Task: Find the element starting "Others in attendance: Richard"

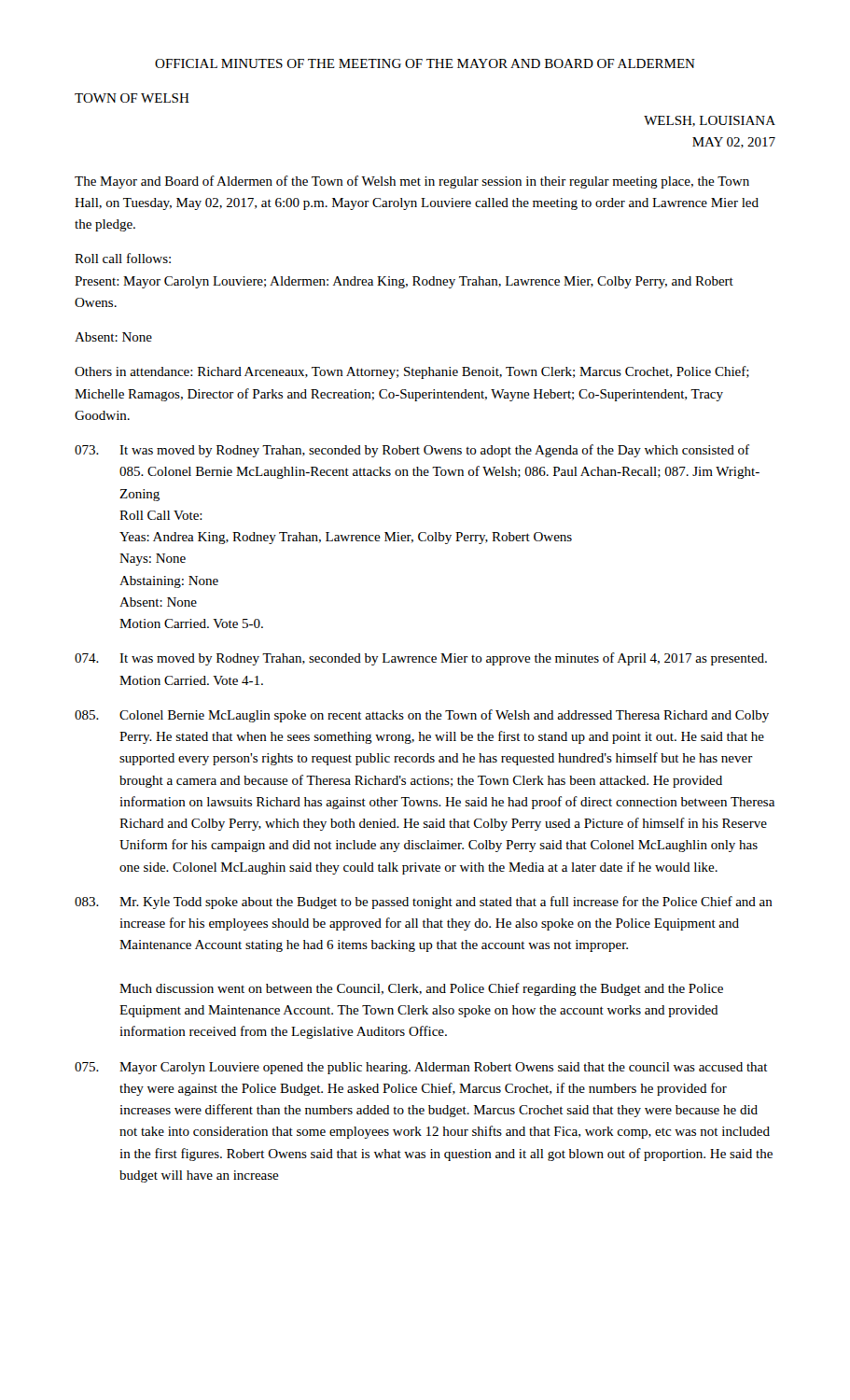Action: pyautogui.click(x=412, y=393)
